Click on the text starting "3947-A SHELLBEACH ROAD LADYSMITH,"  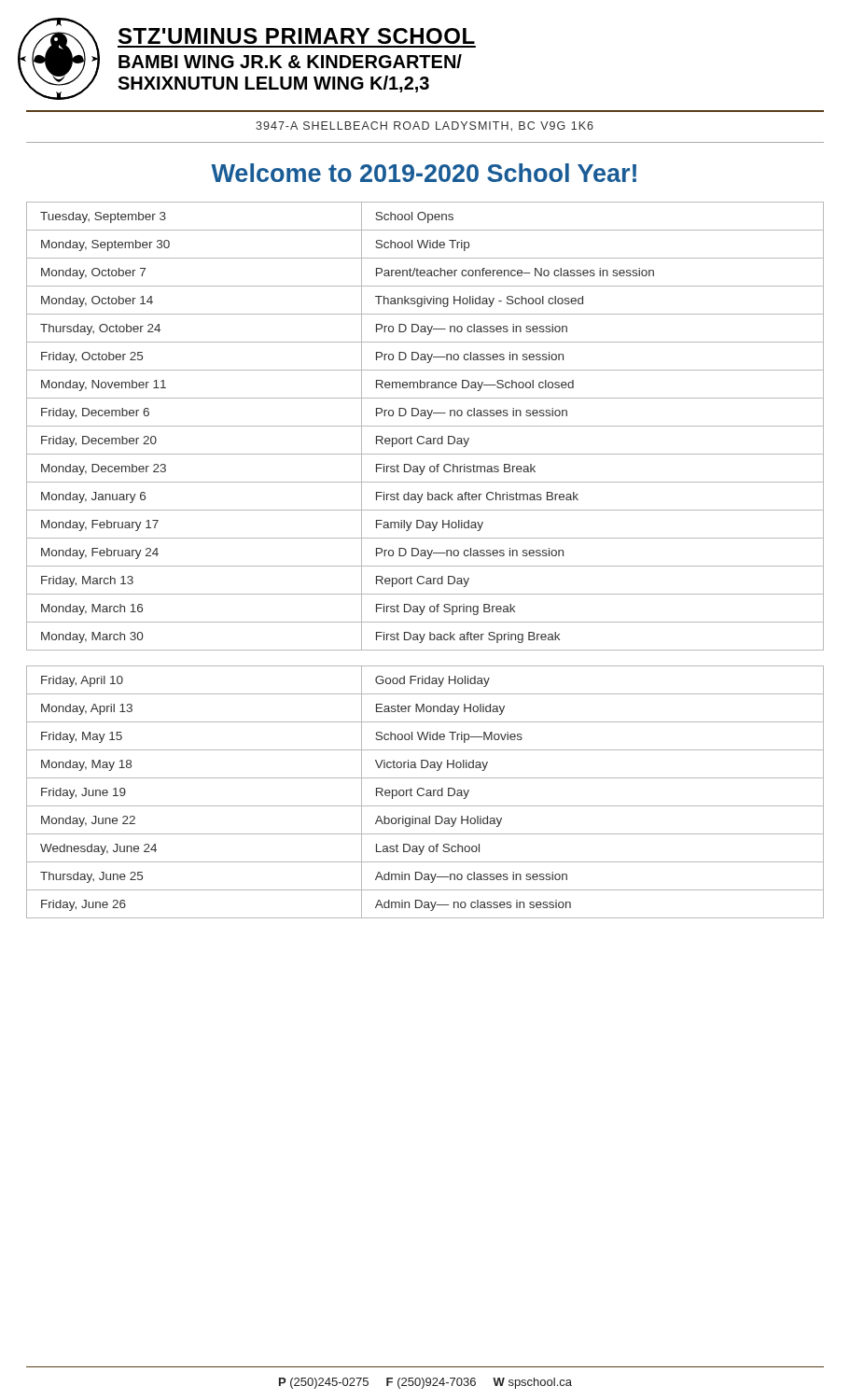(x=425, y=126)
